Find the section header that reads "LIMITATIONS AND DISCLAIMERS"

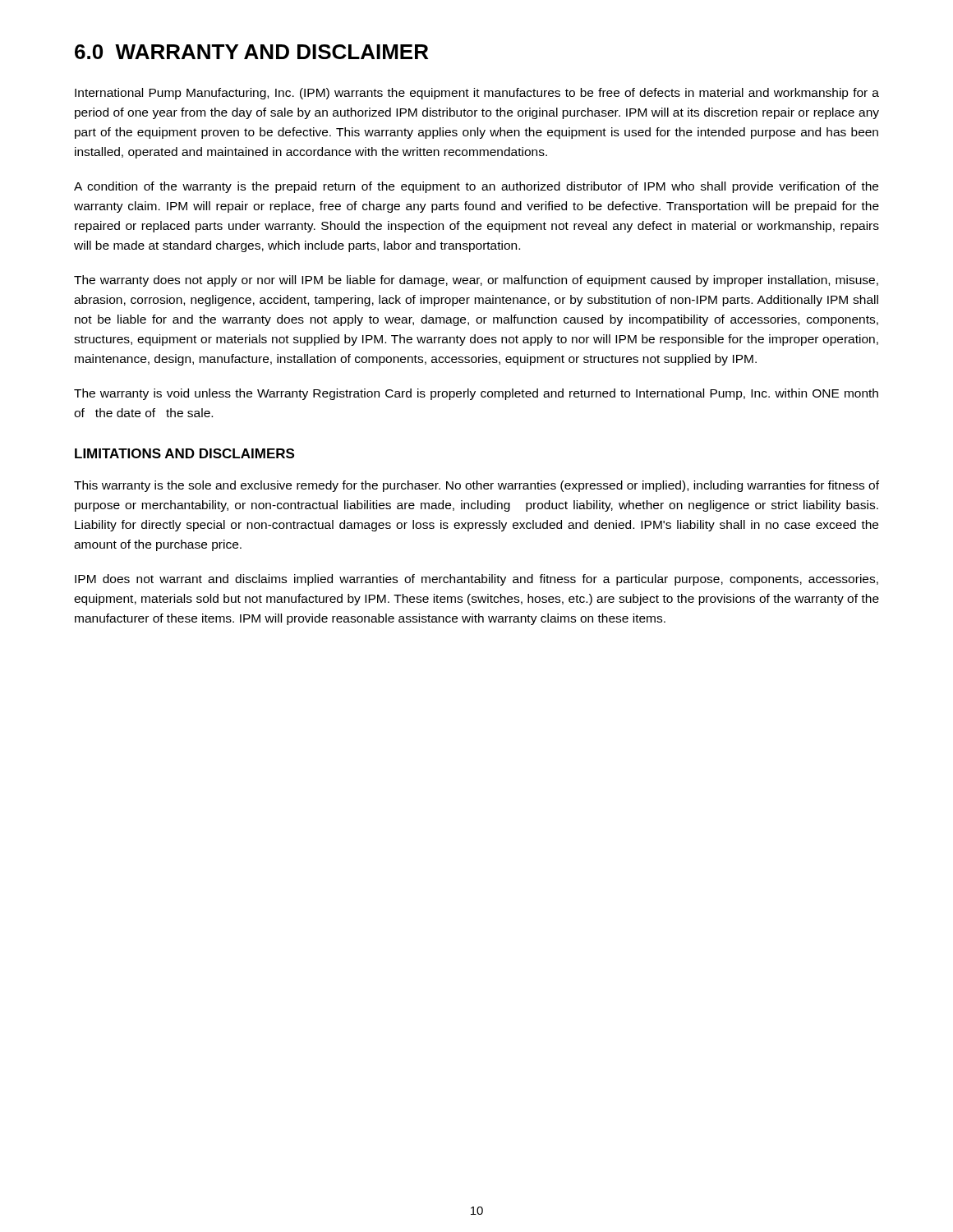pyautogui.click(x=184, y=454)
